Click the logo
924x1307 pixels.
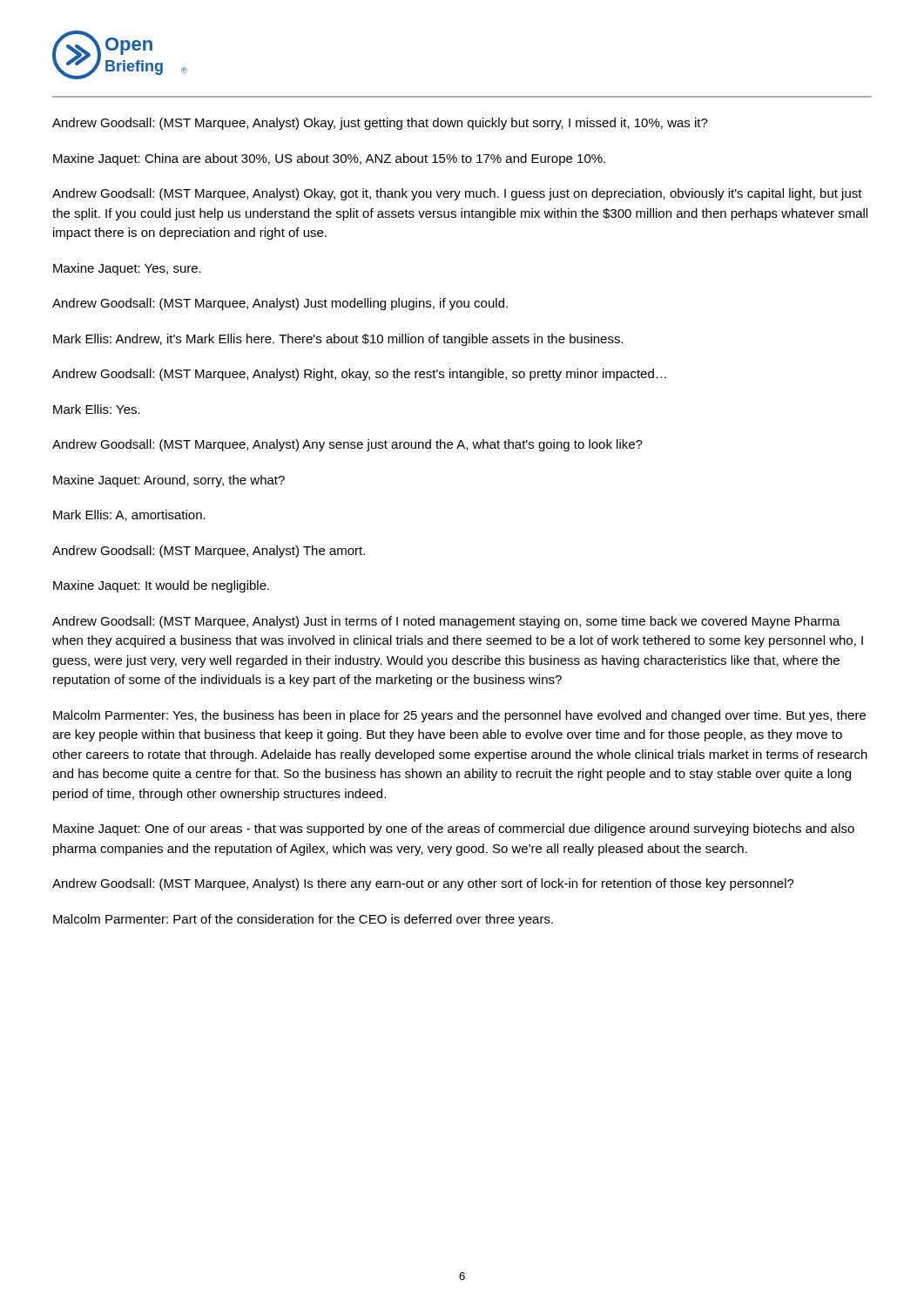(x=462, y=55)
